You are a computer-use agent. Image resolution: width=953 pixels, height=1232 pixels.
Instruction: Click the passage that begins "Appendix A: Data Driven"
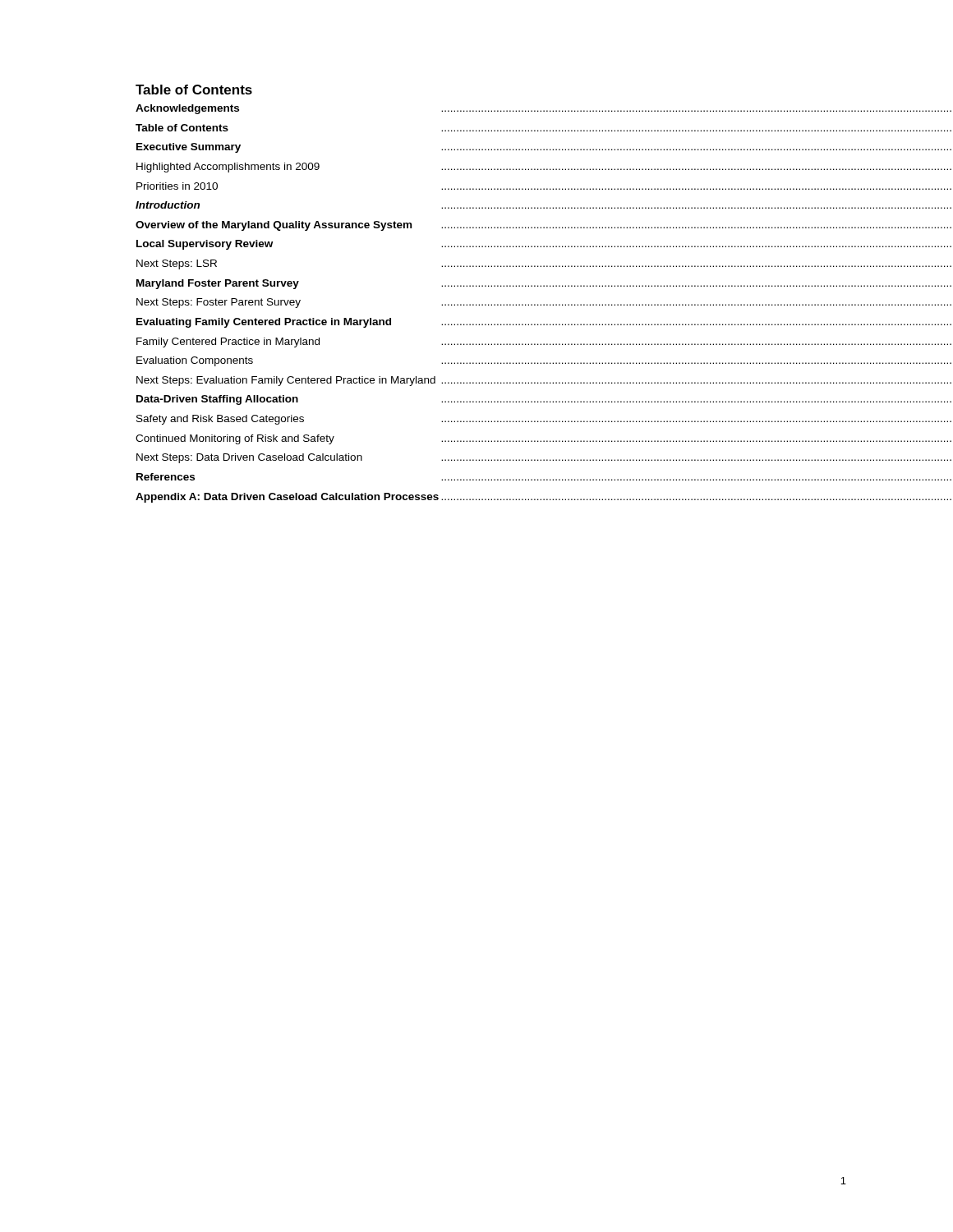[544, 496]
